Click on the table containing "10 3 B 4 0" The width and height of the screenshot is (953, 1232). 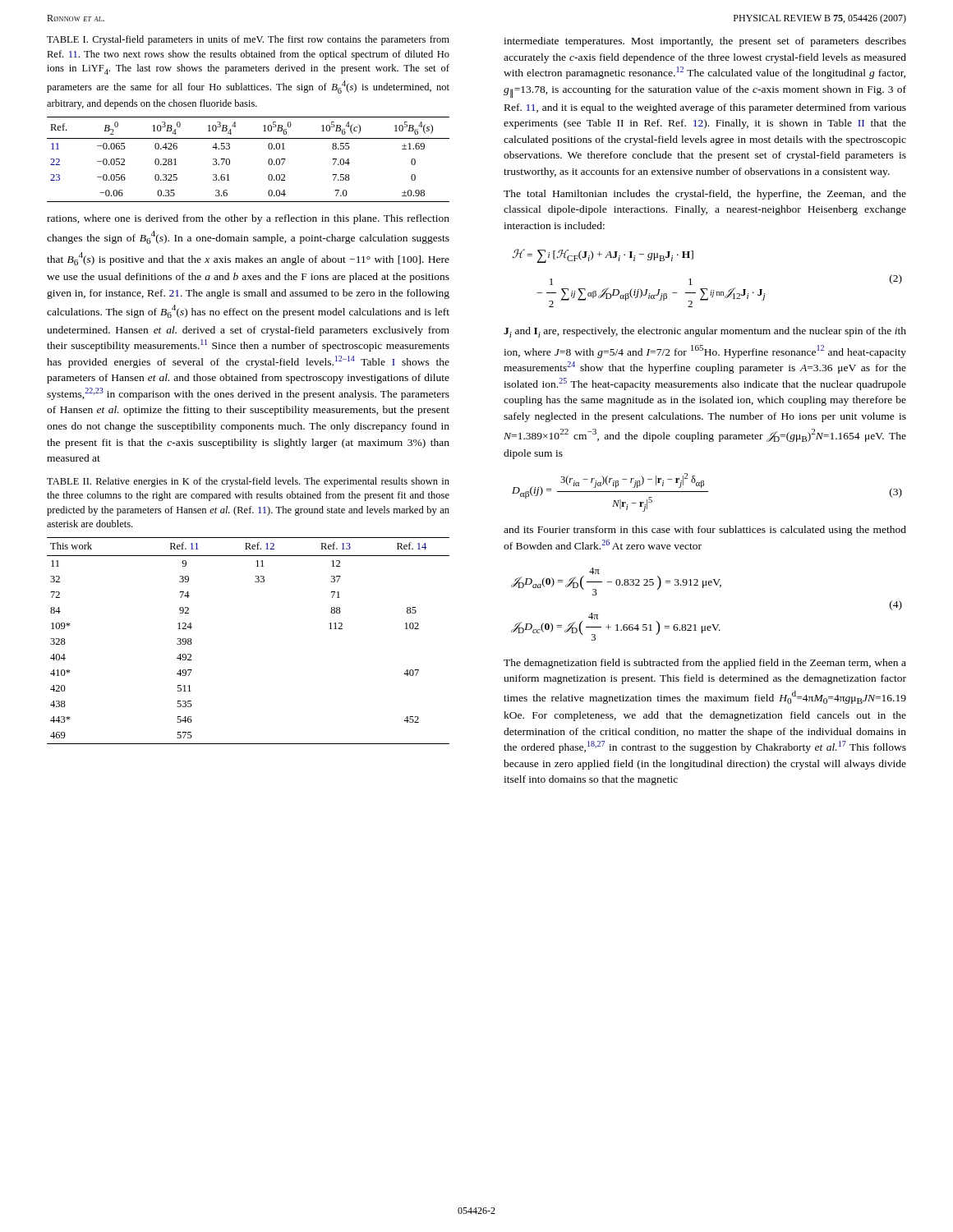[248, 159]
